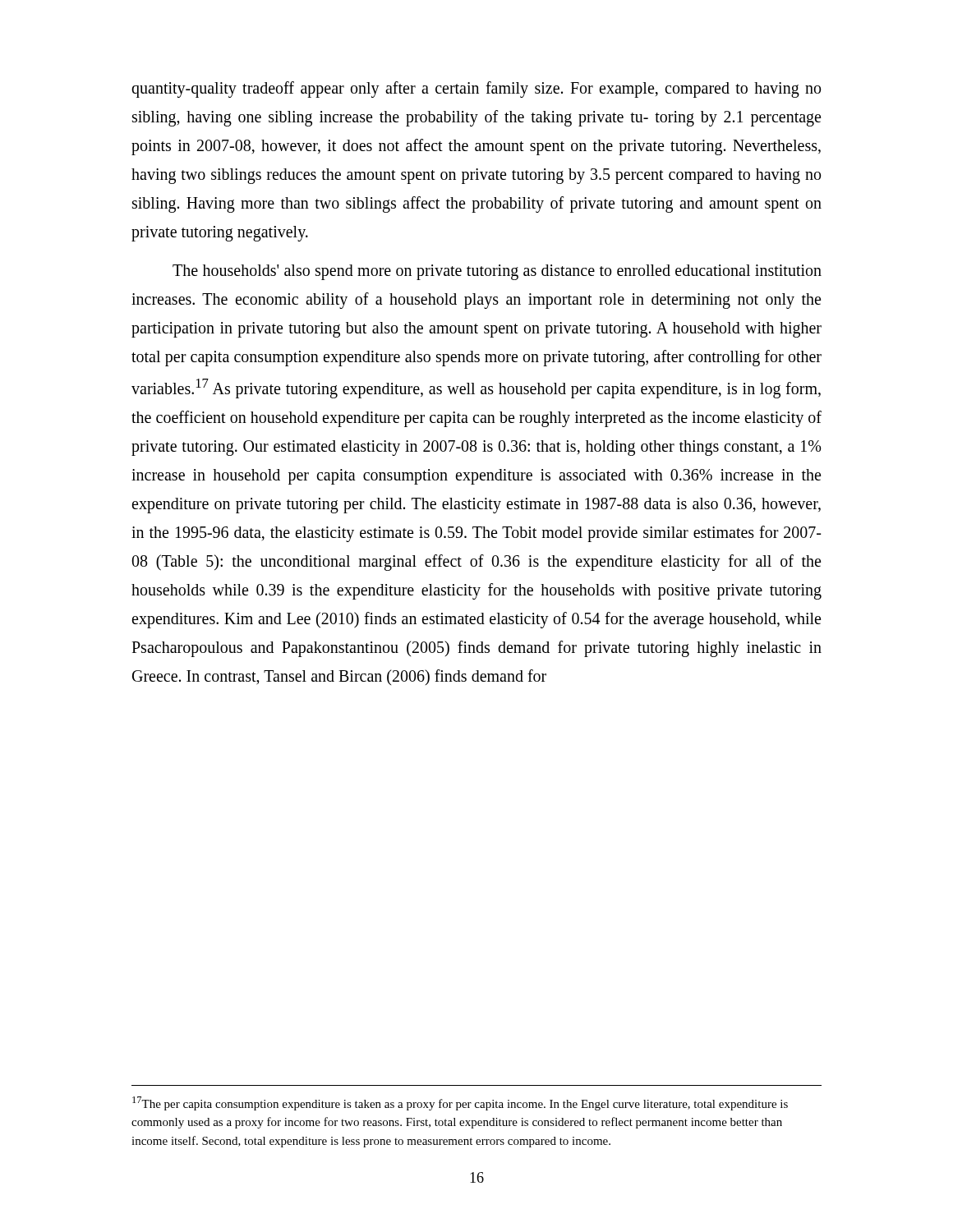This screenshot has height=1232, width=953.
Task: Locate the text block starting "17The per capita consumption expenditure is taken"
Action: [460, 1120]
